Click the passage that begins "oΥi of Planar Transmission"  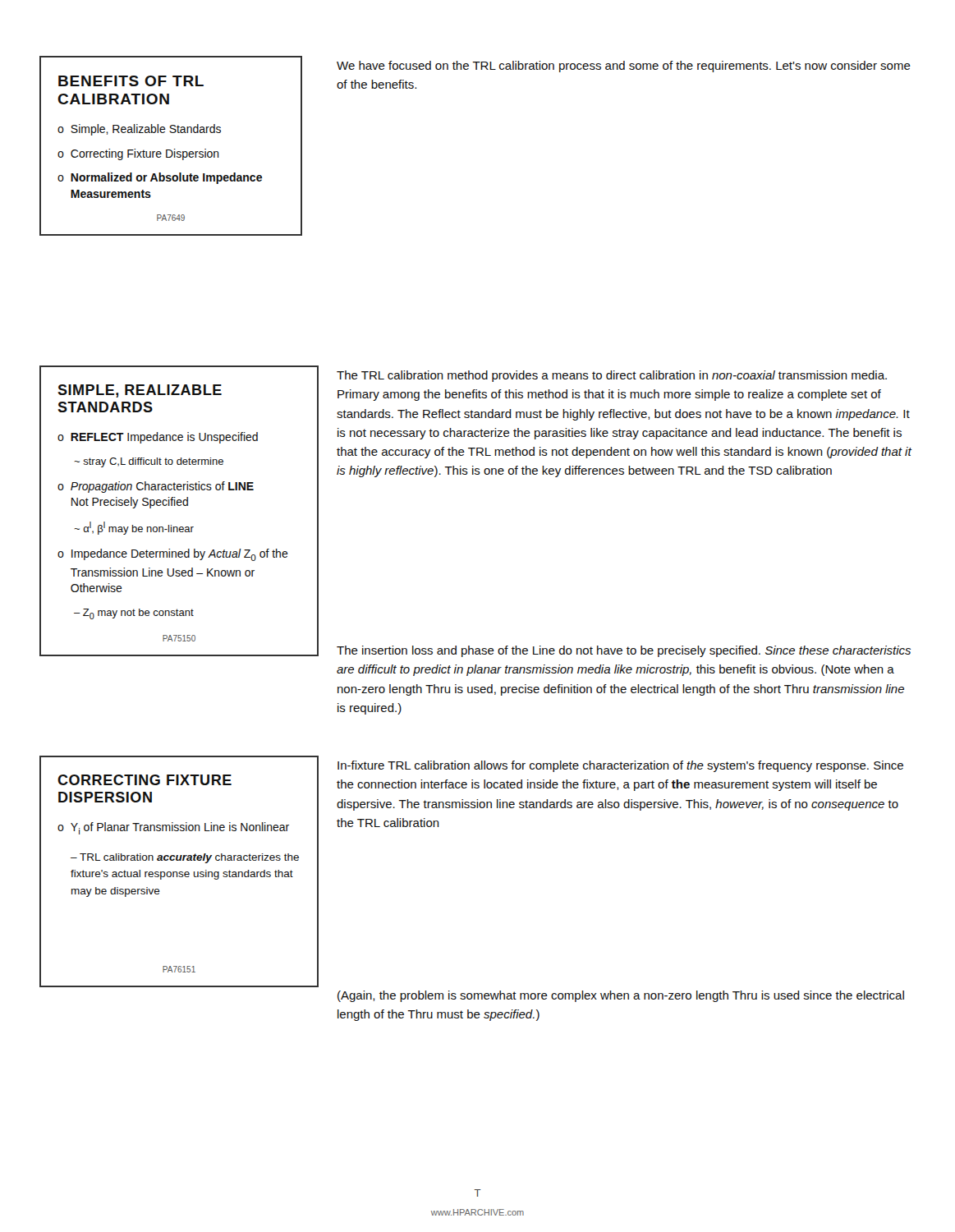click(179, 829)
